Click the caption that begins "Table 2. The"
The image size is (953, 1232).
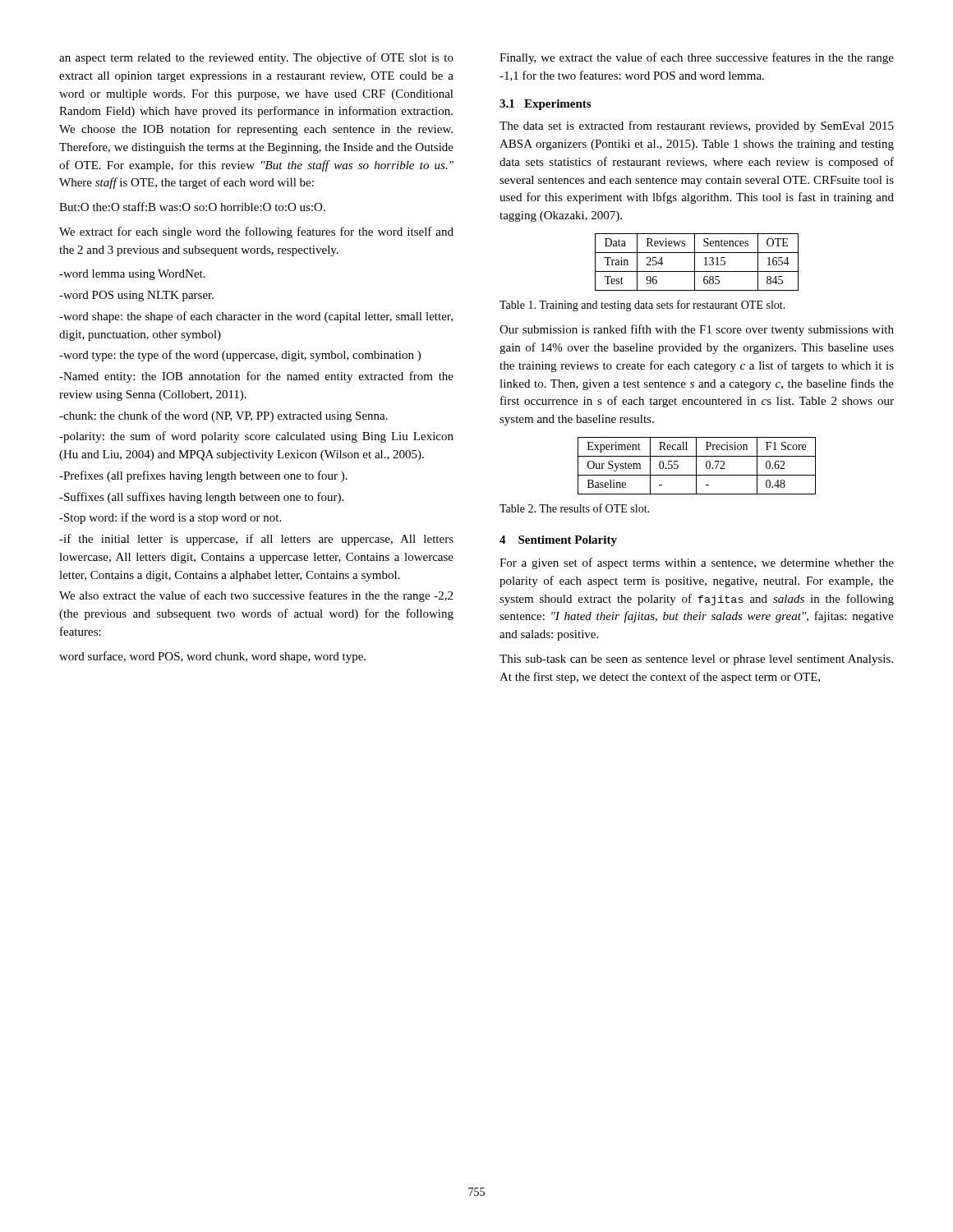click(574, 508)
